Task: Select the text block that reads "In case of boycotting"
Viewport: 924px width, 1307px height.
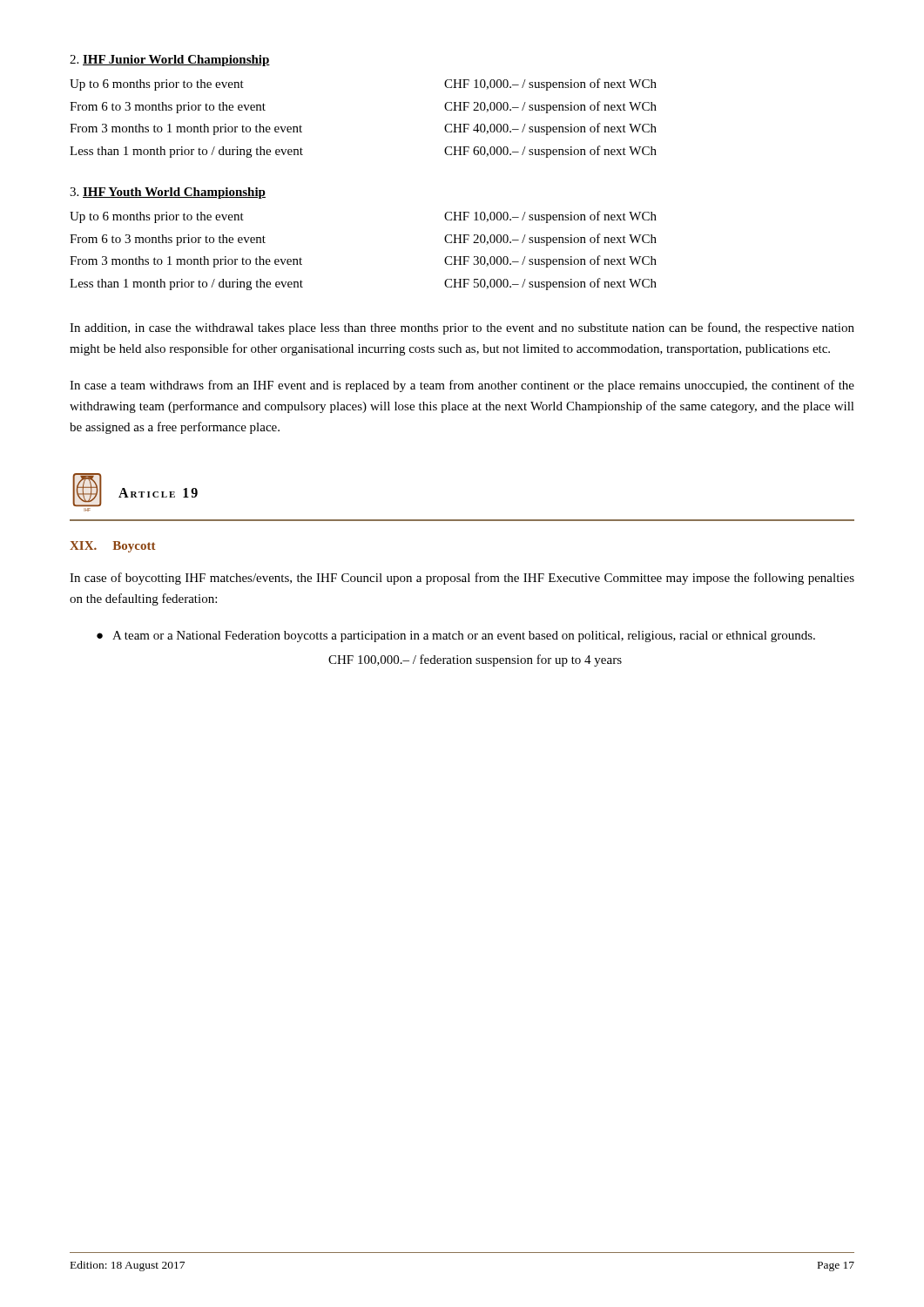Action: click(462, 588)
